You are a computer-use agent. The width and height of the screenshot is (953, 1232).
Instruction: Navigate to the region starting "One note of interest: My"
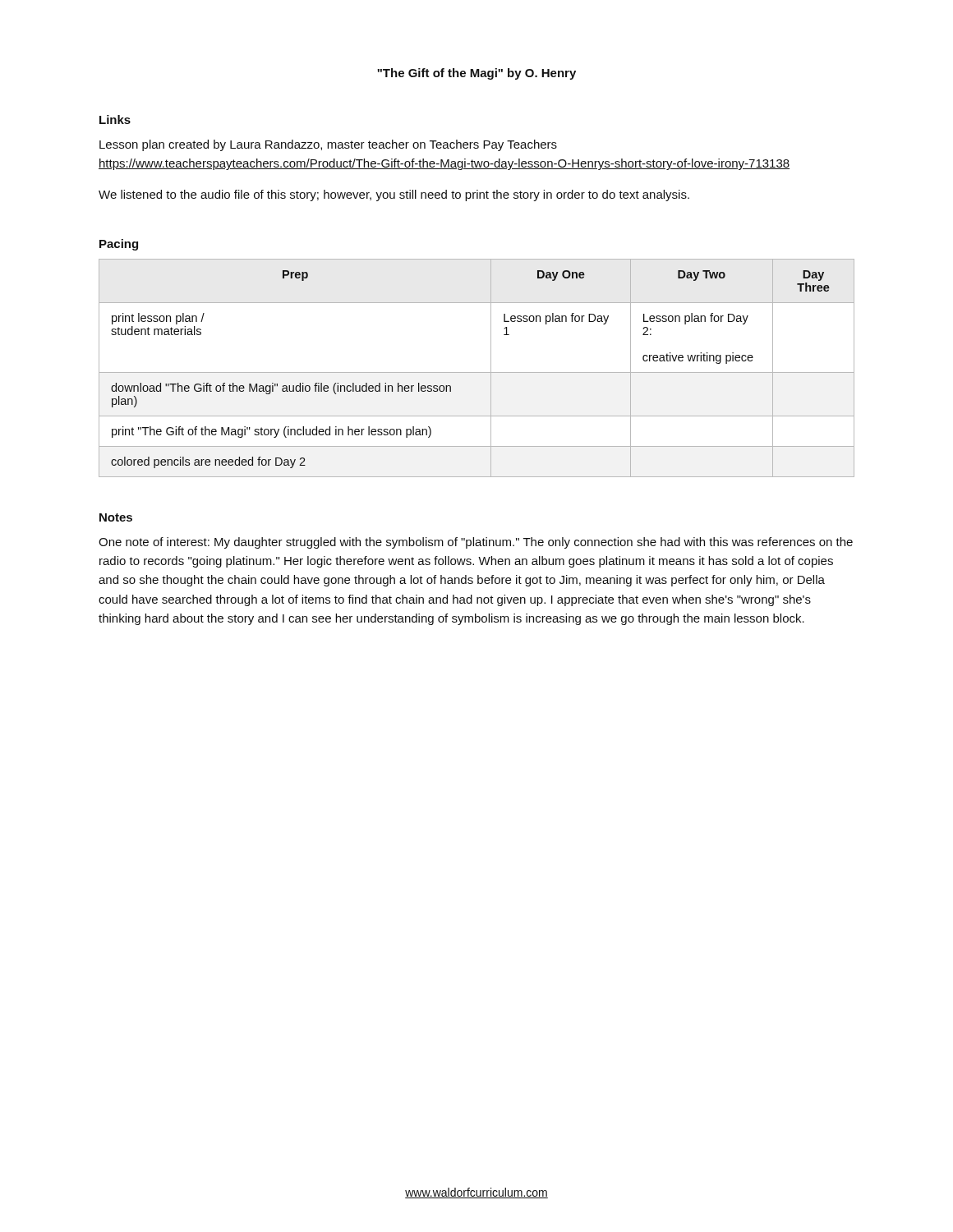476,580
